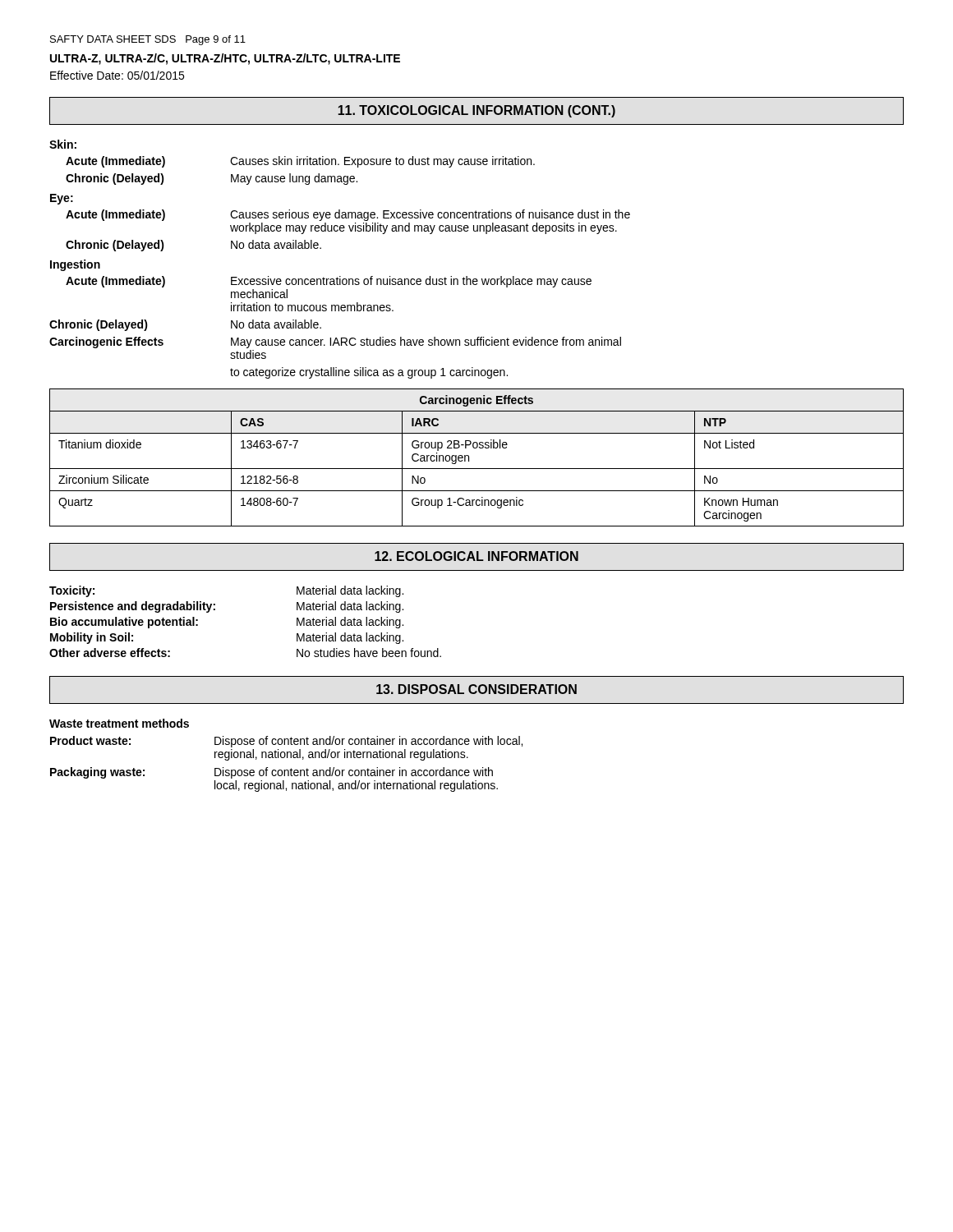
Task: Click on the section header that says "13. DISPOSAL CONSIDERATION"
Action: pos(476,689)
